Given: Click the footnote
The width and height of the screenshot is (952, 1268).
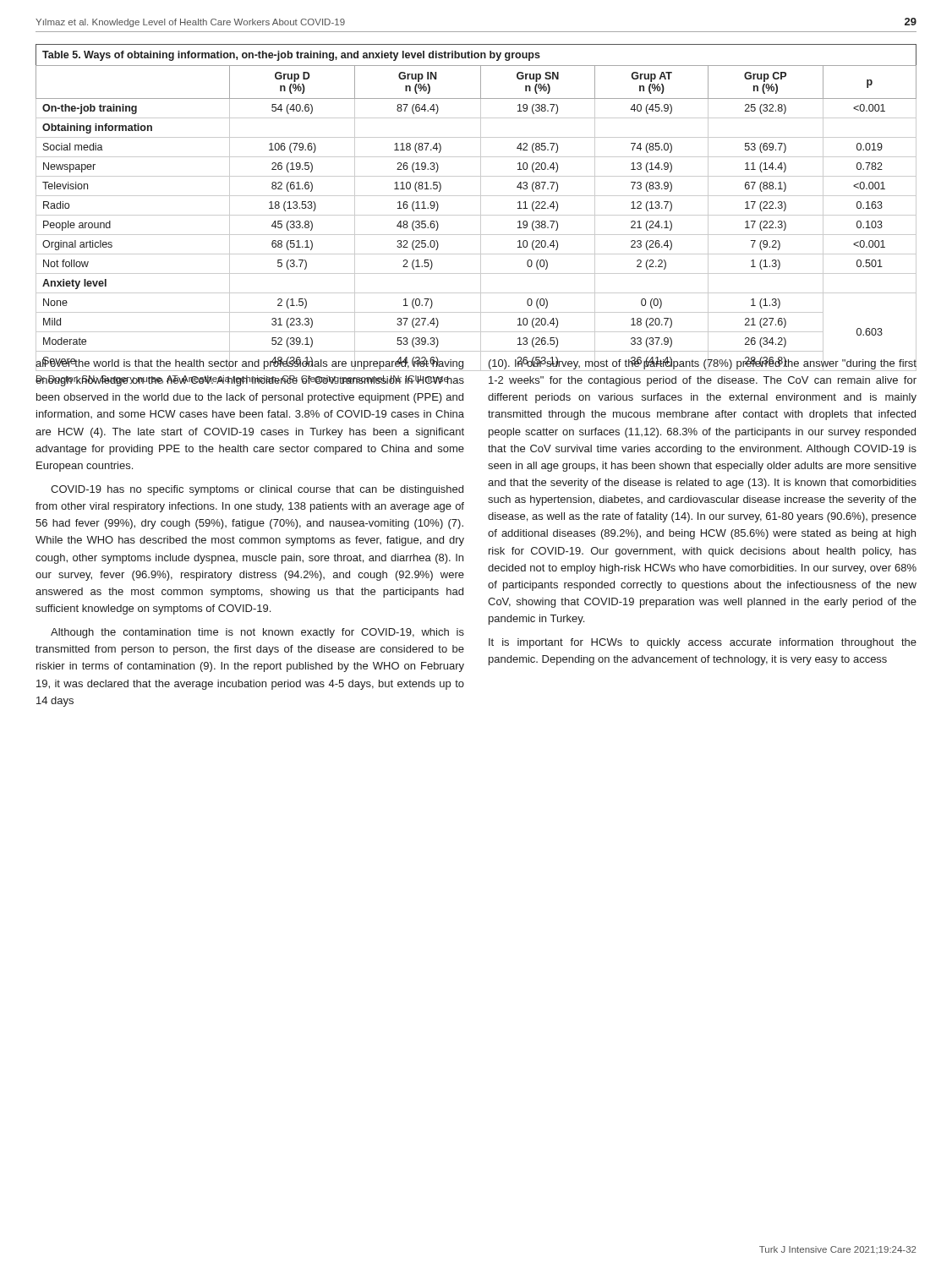Looking at the screenshot, I should (x=242, y=379).
